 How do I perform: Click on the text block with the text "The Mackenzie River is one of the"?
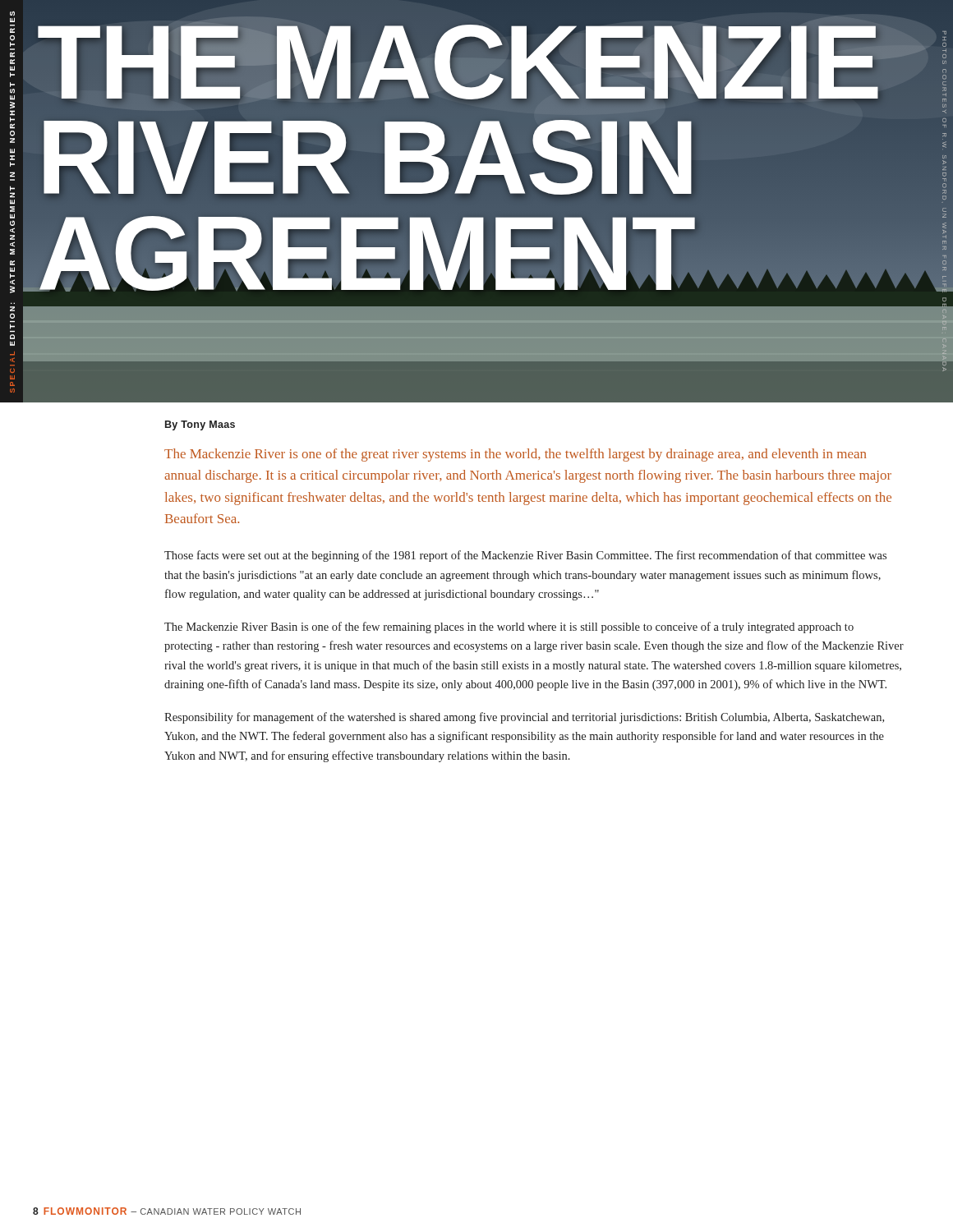click(x=528, y=486)
